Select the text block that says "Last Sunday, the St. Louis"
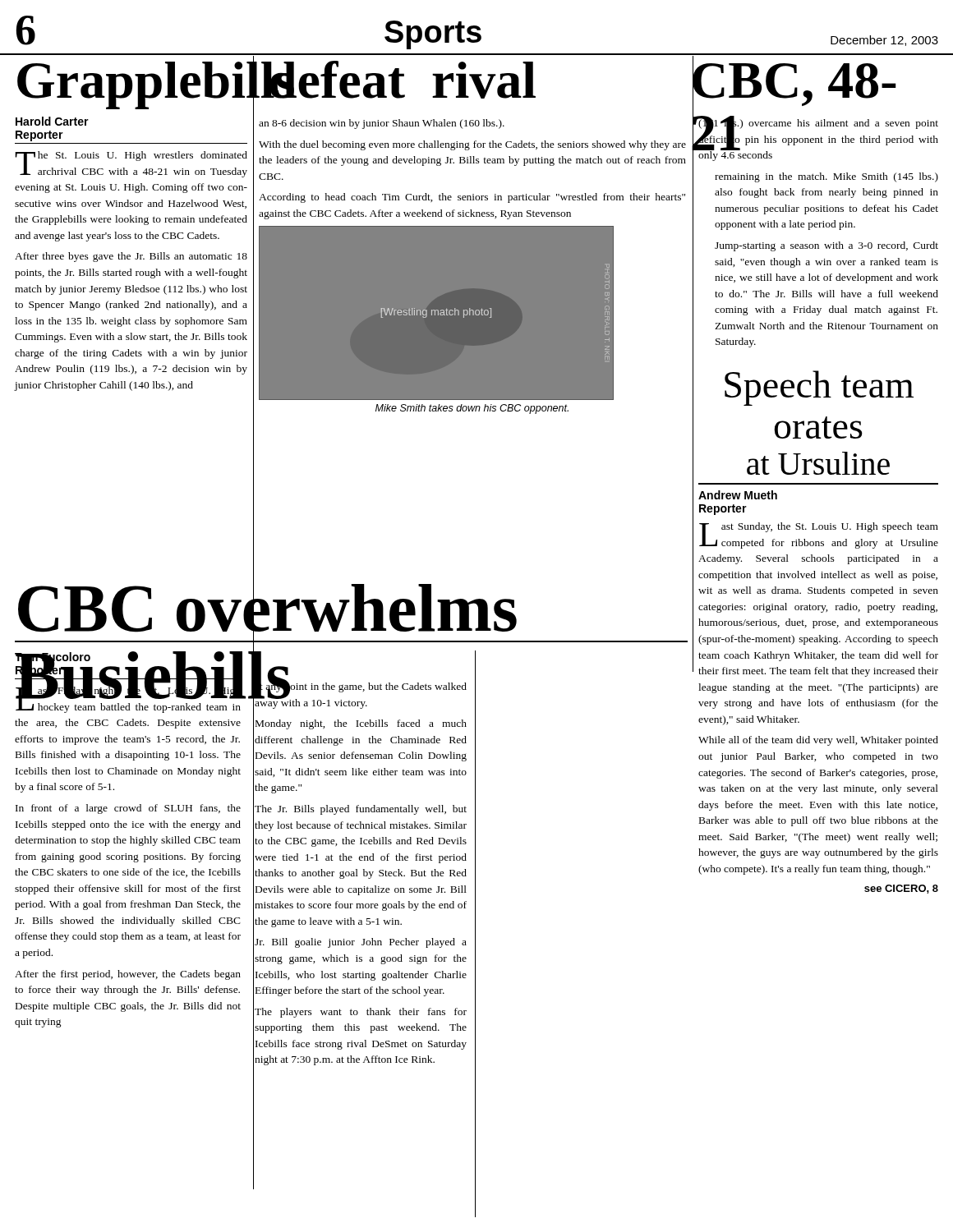 [x=818, y=708]
